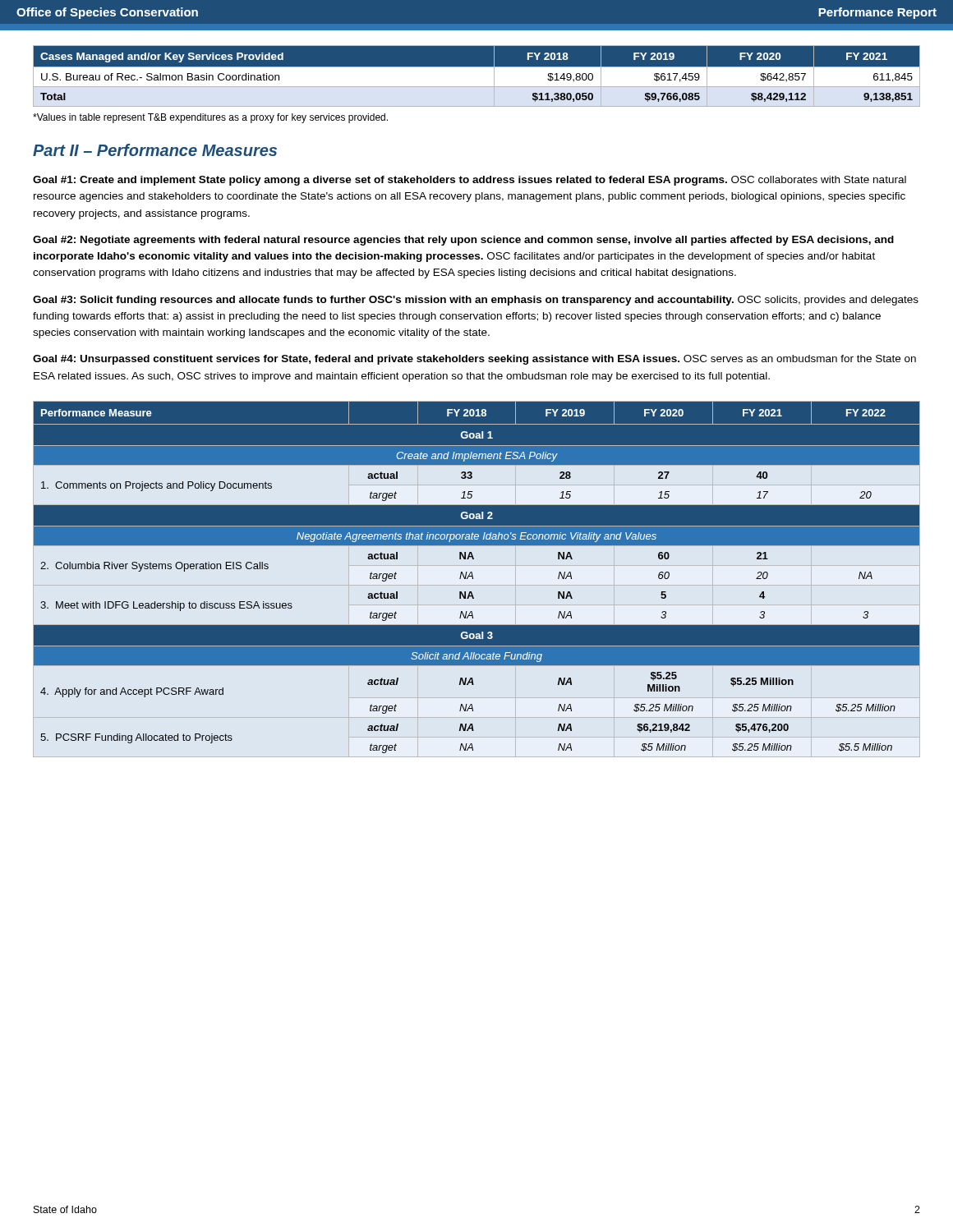Screen dimensions: 1232x953
Task: Find the block on this page that starts "Goal #1: Create and implement State policy"
Action: [x=470, y=196]
